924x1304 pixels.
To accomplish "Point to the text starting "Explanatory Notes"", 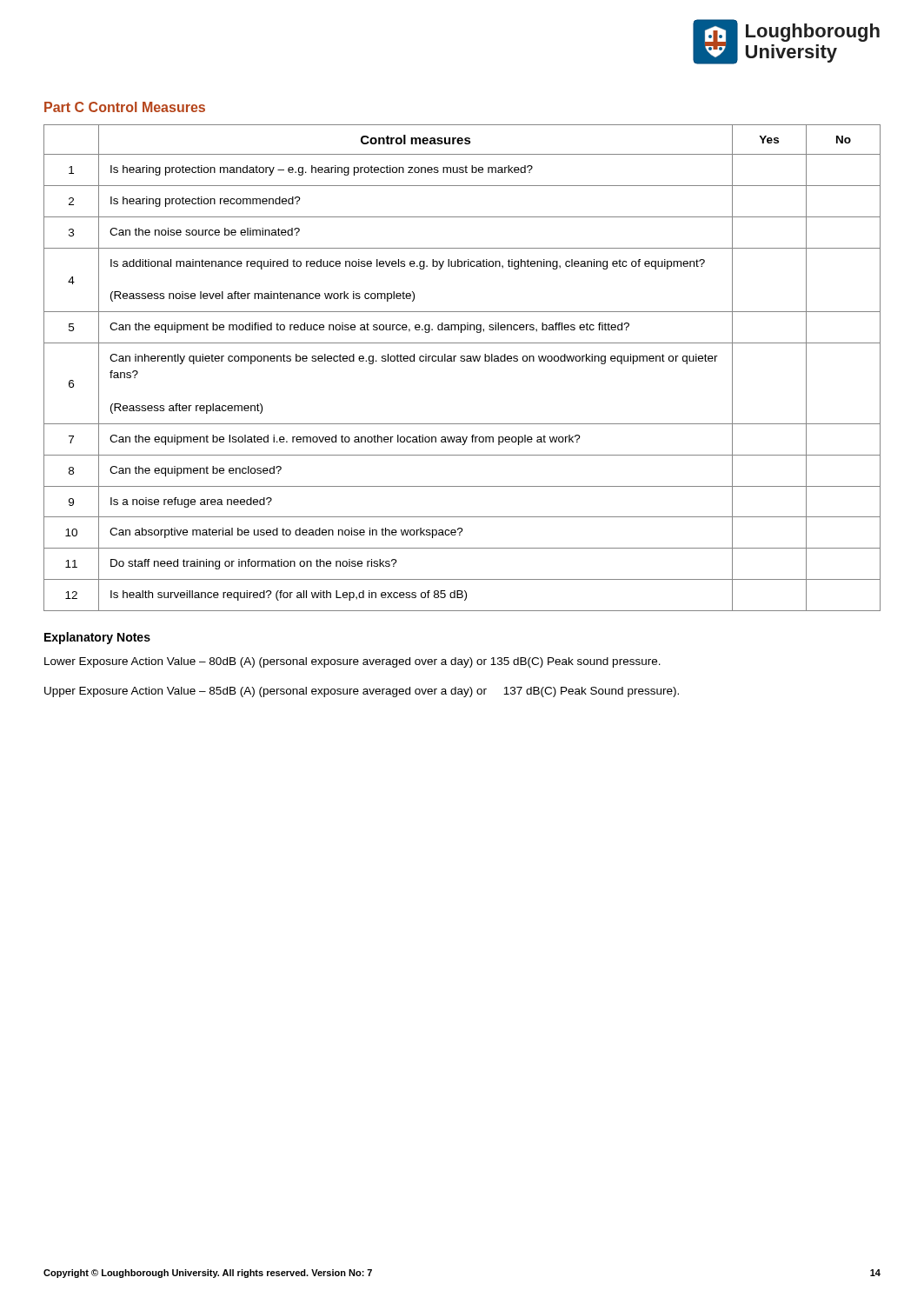I will [97, 637].
